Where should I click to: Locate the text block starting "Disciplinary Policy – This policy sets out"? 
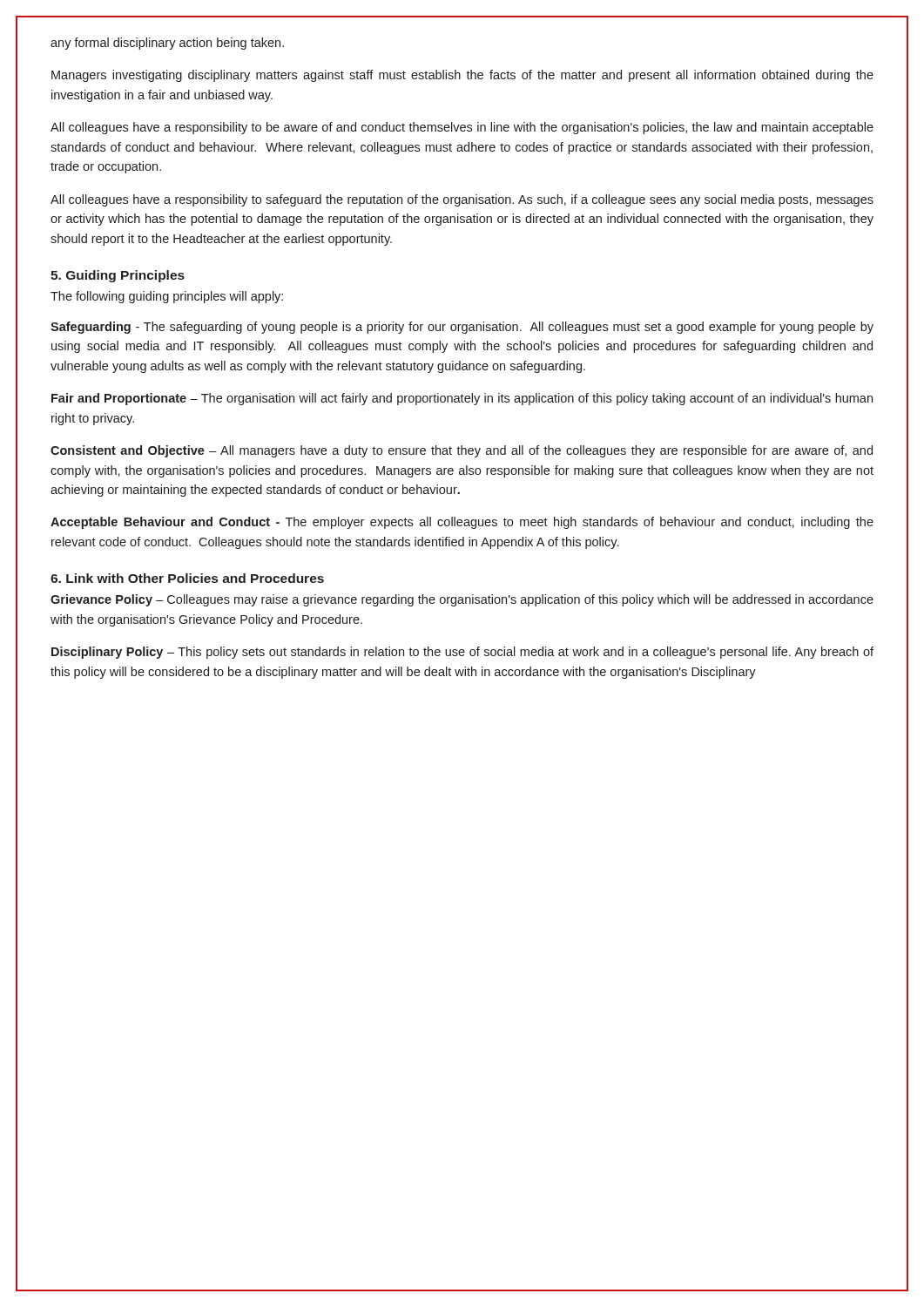point(462,662)
